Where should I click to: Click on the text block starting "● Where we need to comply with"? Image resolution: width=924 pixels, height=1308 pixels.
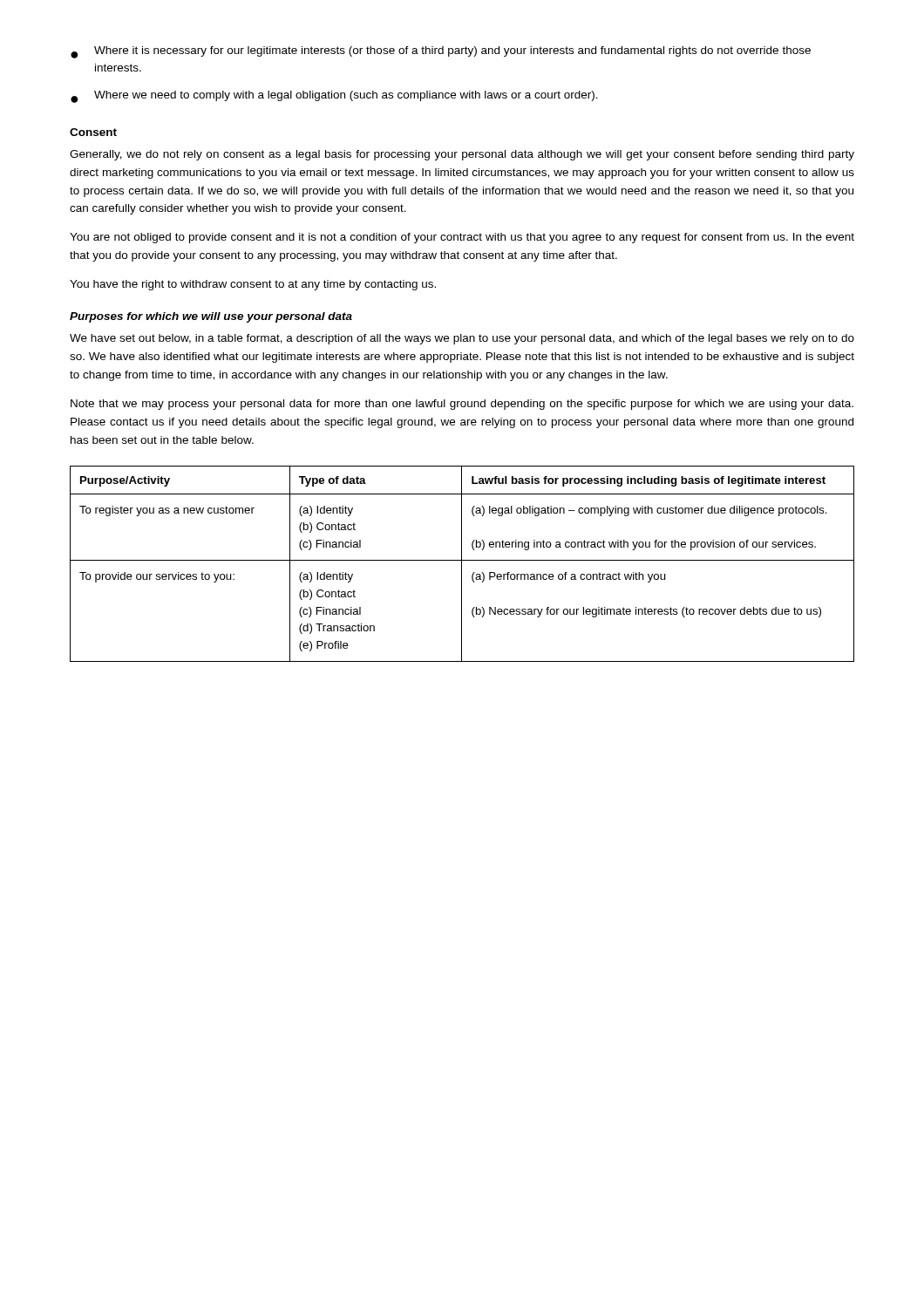point(462,98)
